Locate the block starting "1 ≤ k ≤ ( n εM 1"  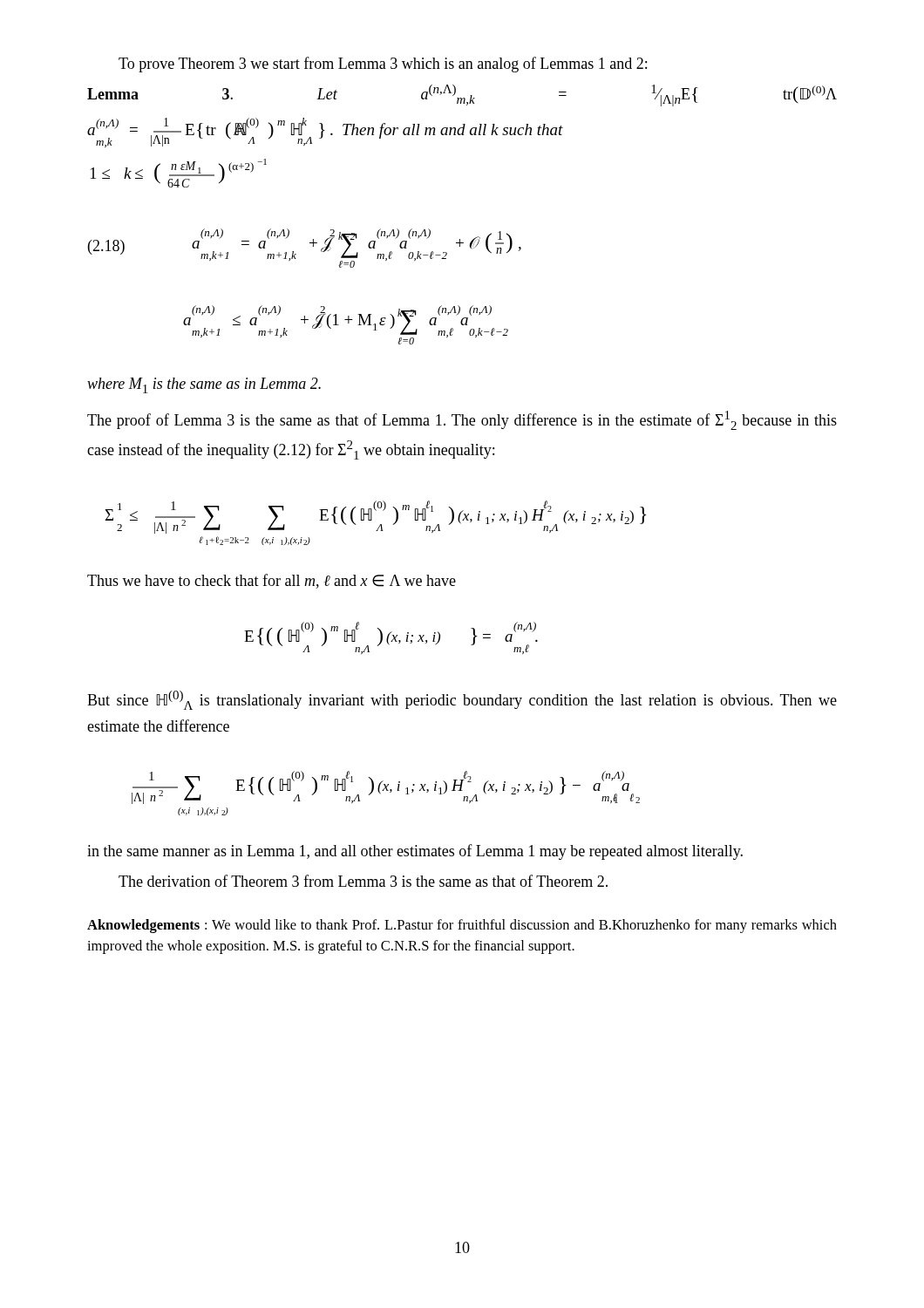[227, 174]
